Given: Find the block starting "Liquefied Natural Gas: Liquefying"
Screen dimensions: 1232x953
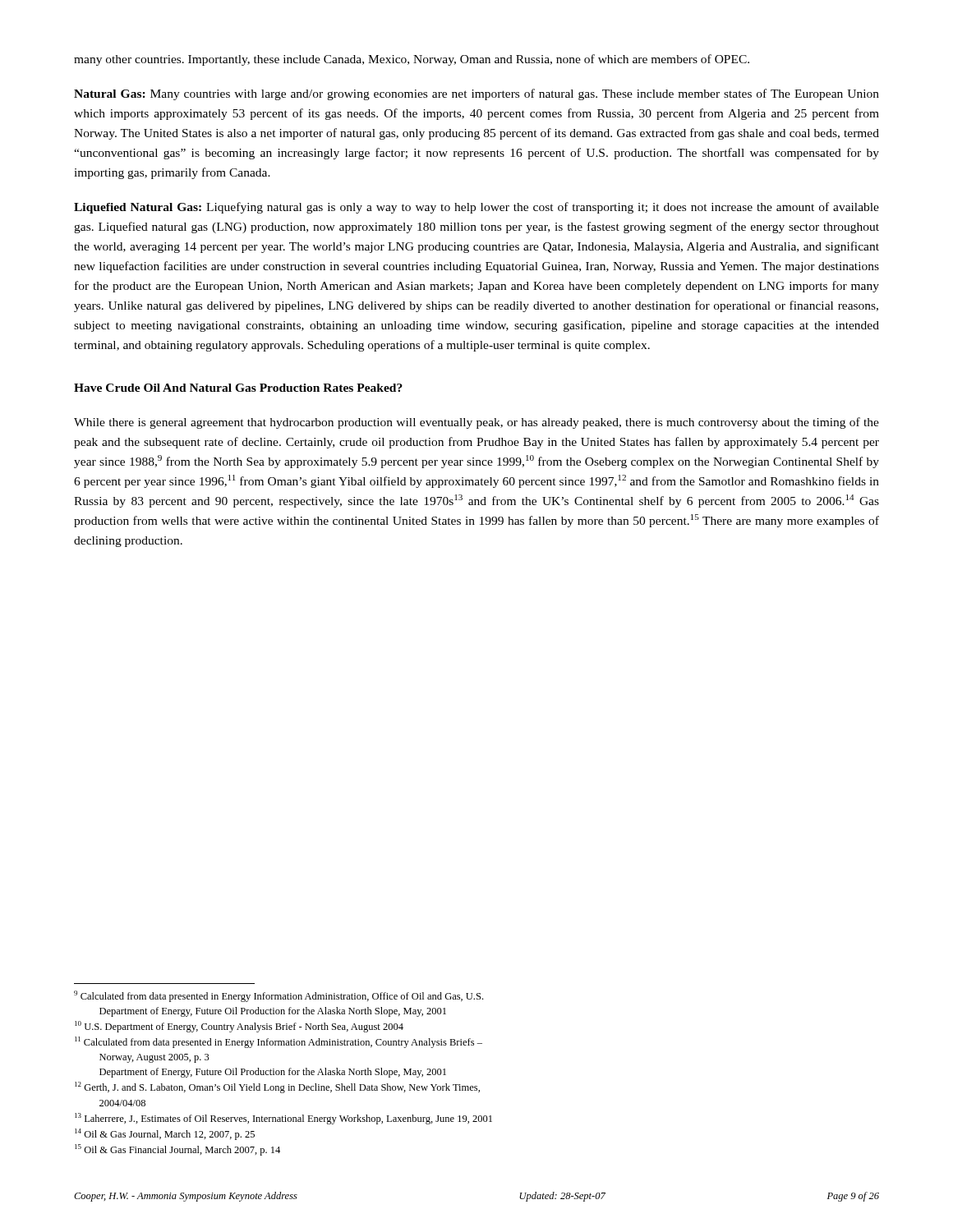Looking at the screenshot, I should 476,276.
